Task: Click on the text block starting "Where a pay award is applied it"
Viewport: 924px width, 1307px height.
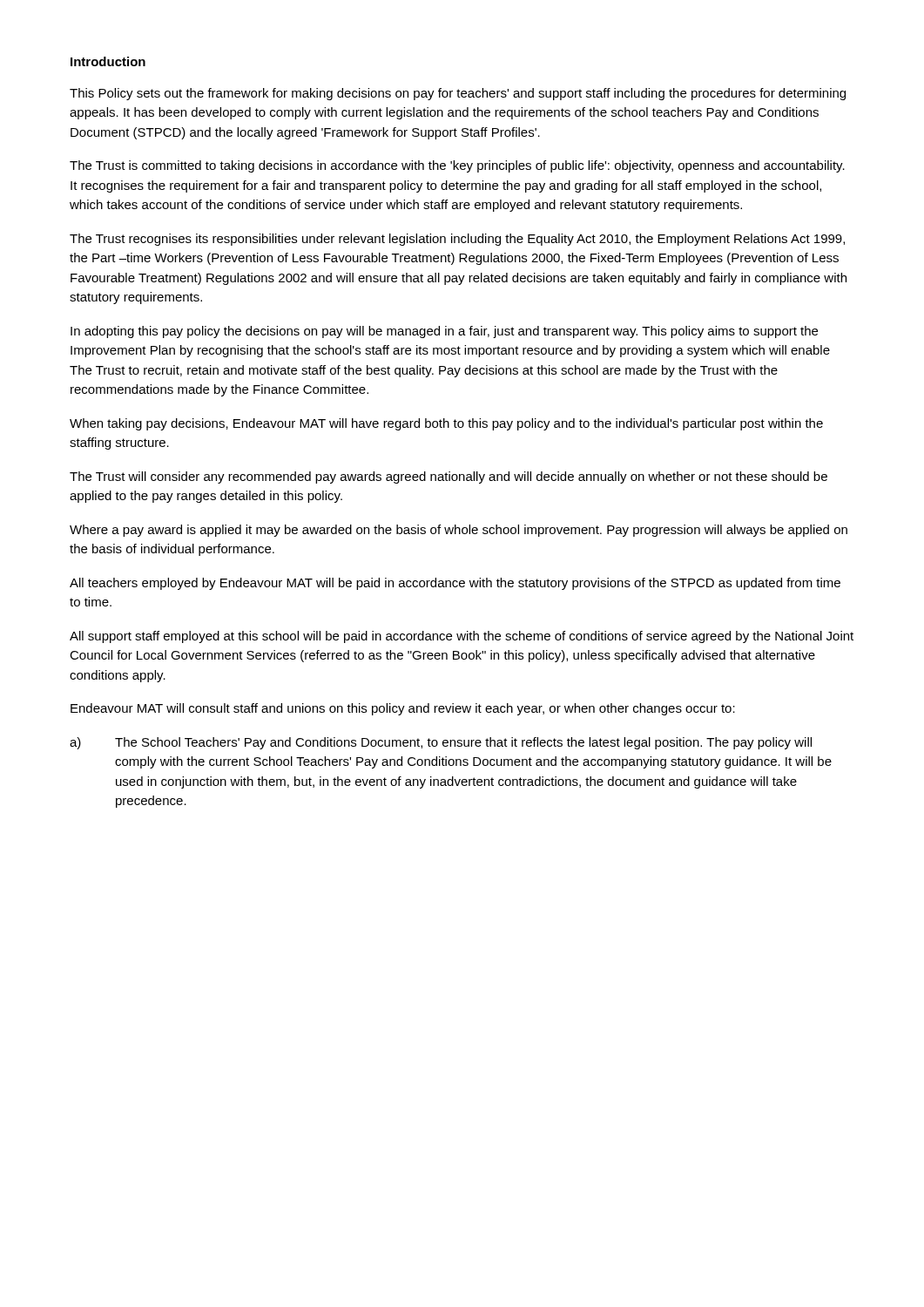Action: click(459, 539)
